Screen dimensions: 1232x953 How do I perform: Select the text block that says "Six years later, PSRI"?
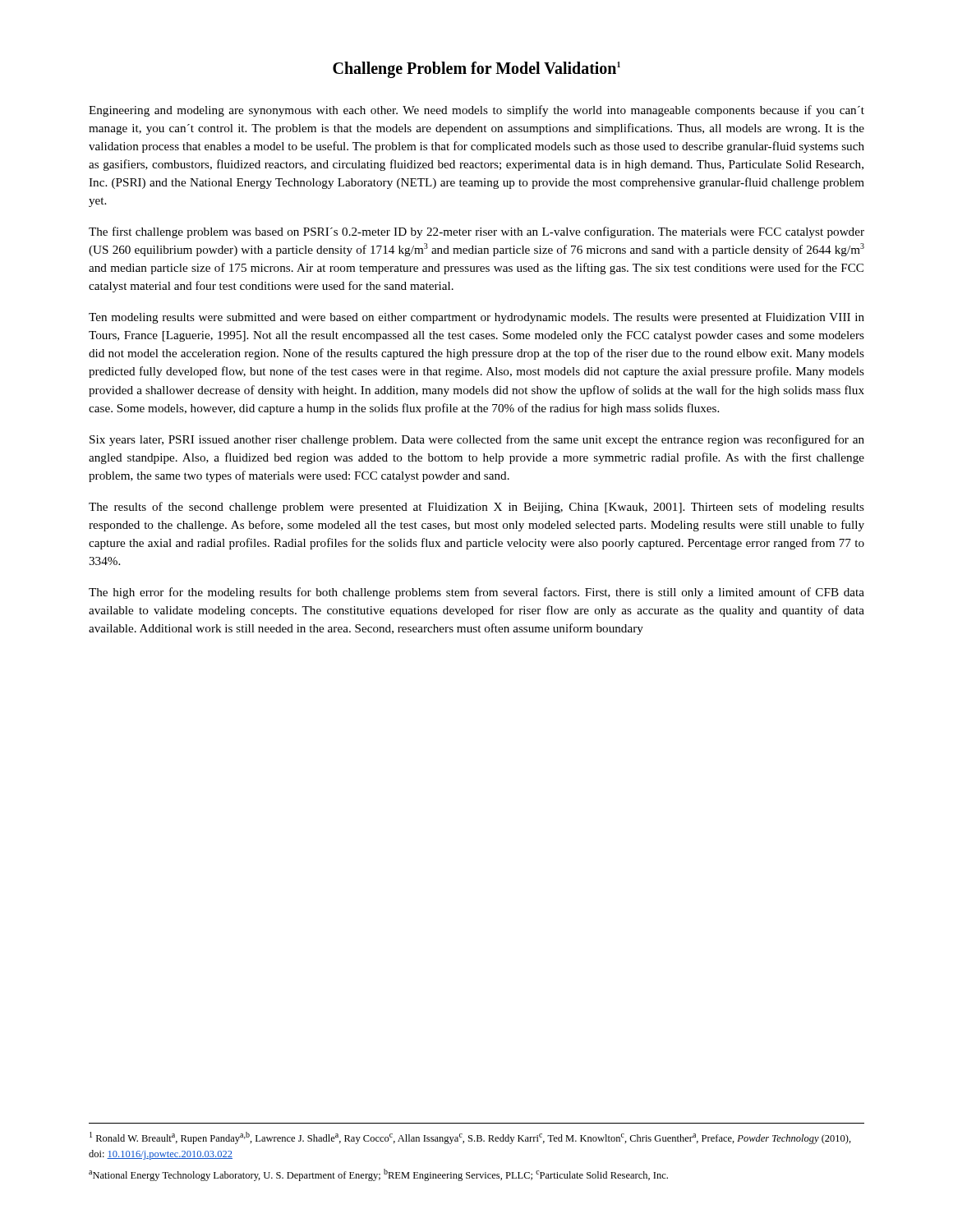pos(476,457)
